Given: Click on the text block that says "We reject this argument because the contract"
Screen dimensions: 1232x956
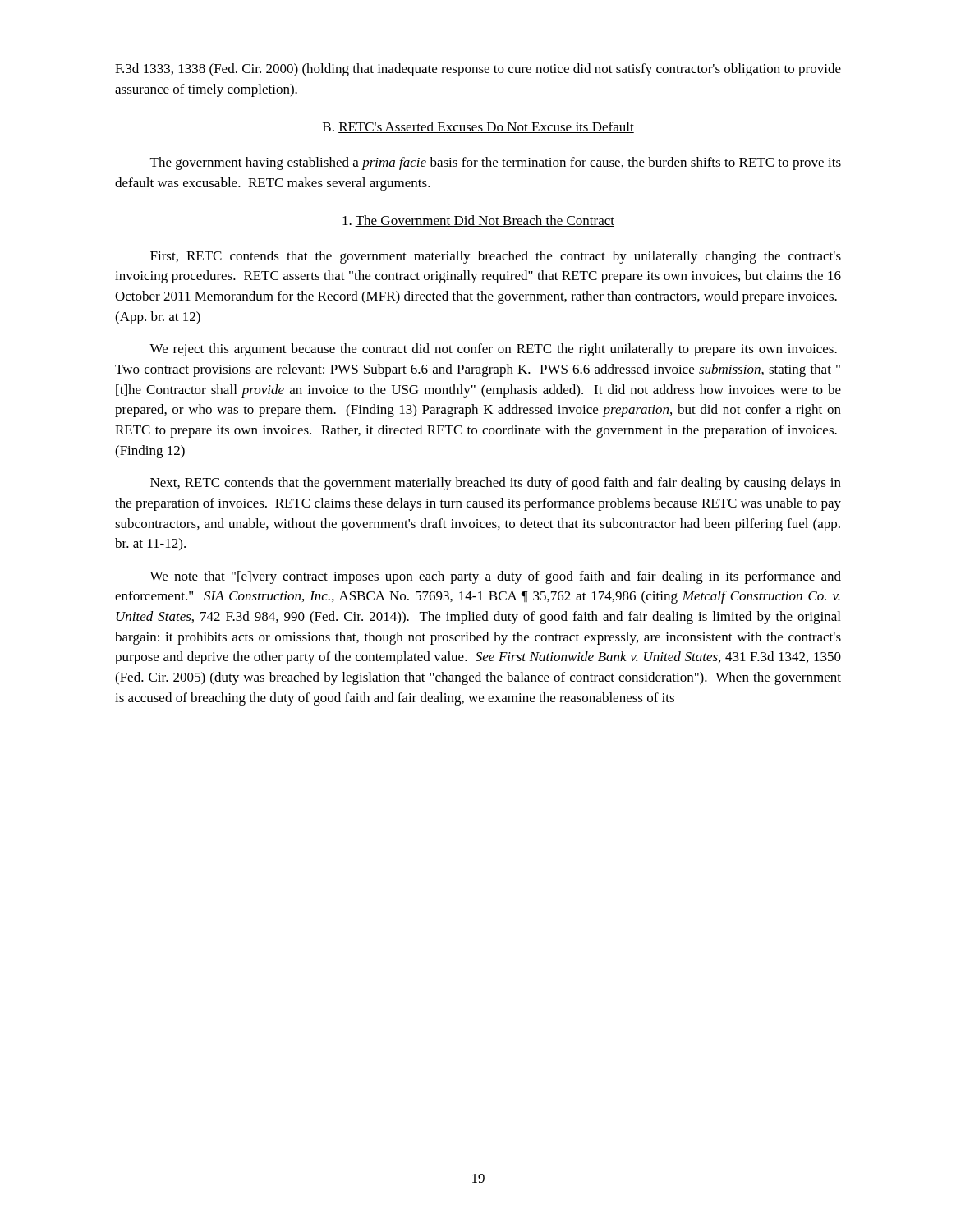Looking at the screenshot, I should click(x=478, y=400).
